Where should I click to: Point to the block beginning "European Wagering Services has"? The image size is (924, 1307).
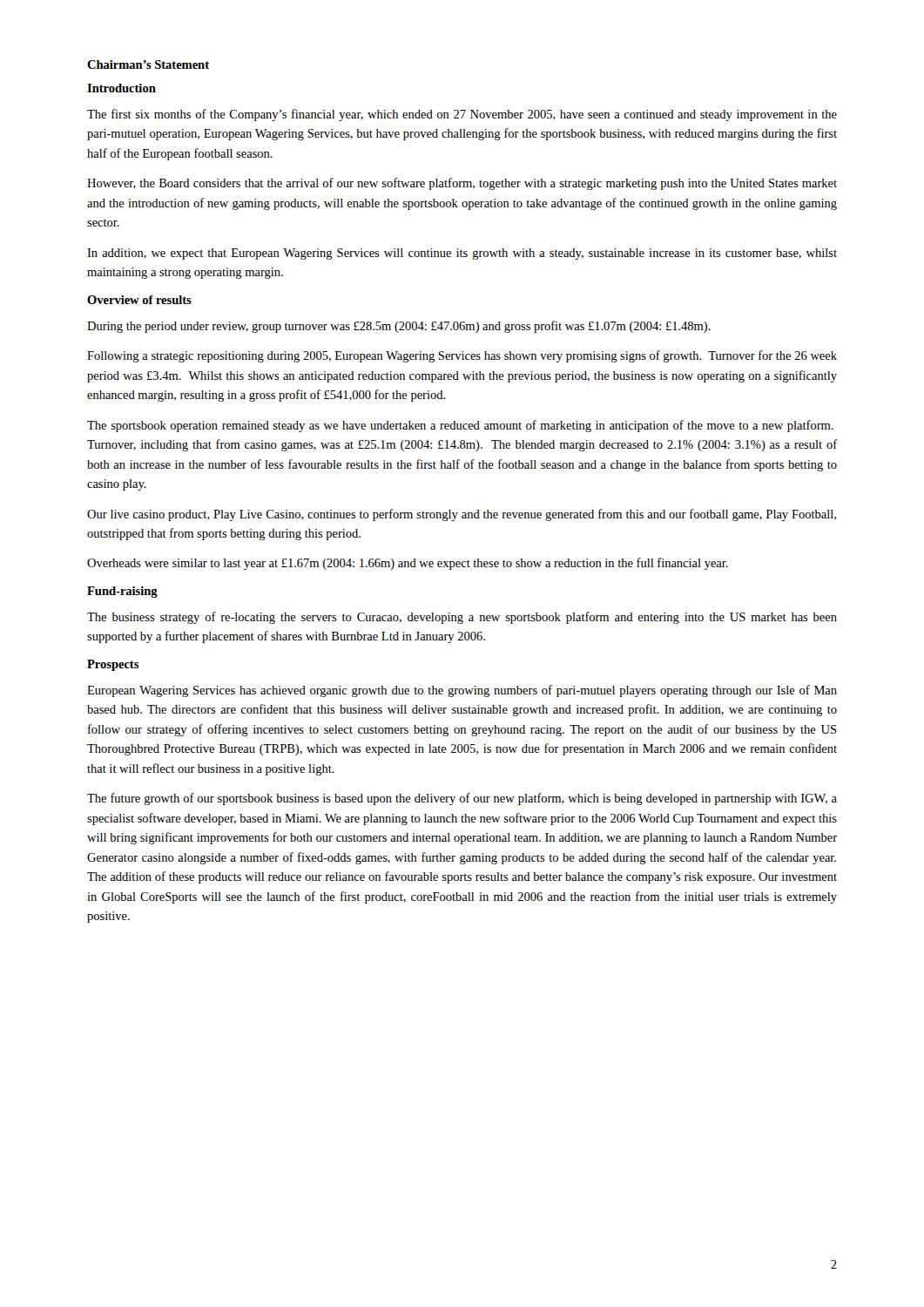[462, 729]
